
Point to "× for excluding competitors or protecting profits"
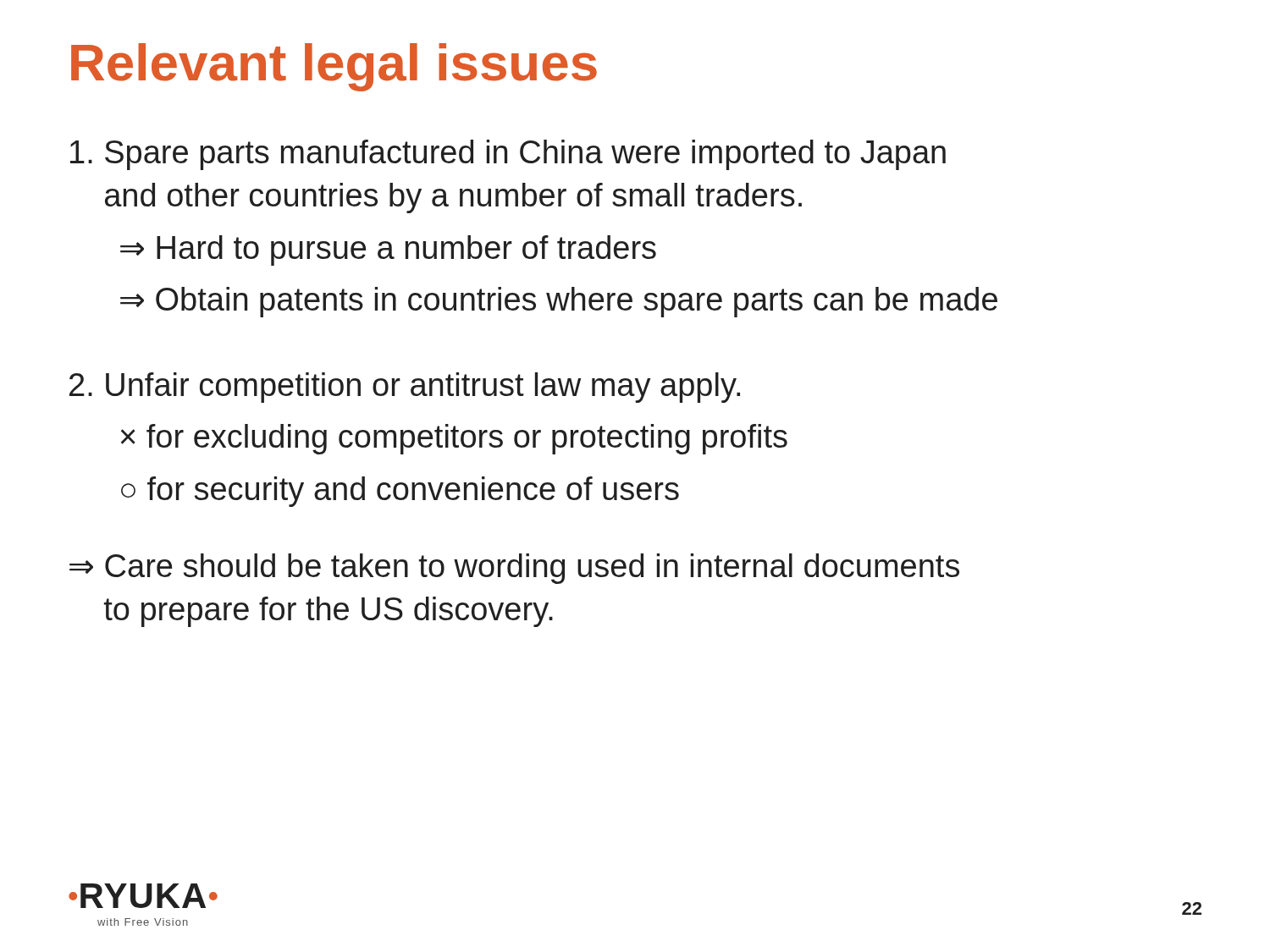click(453, 437)
